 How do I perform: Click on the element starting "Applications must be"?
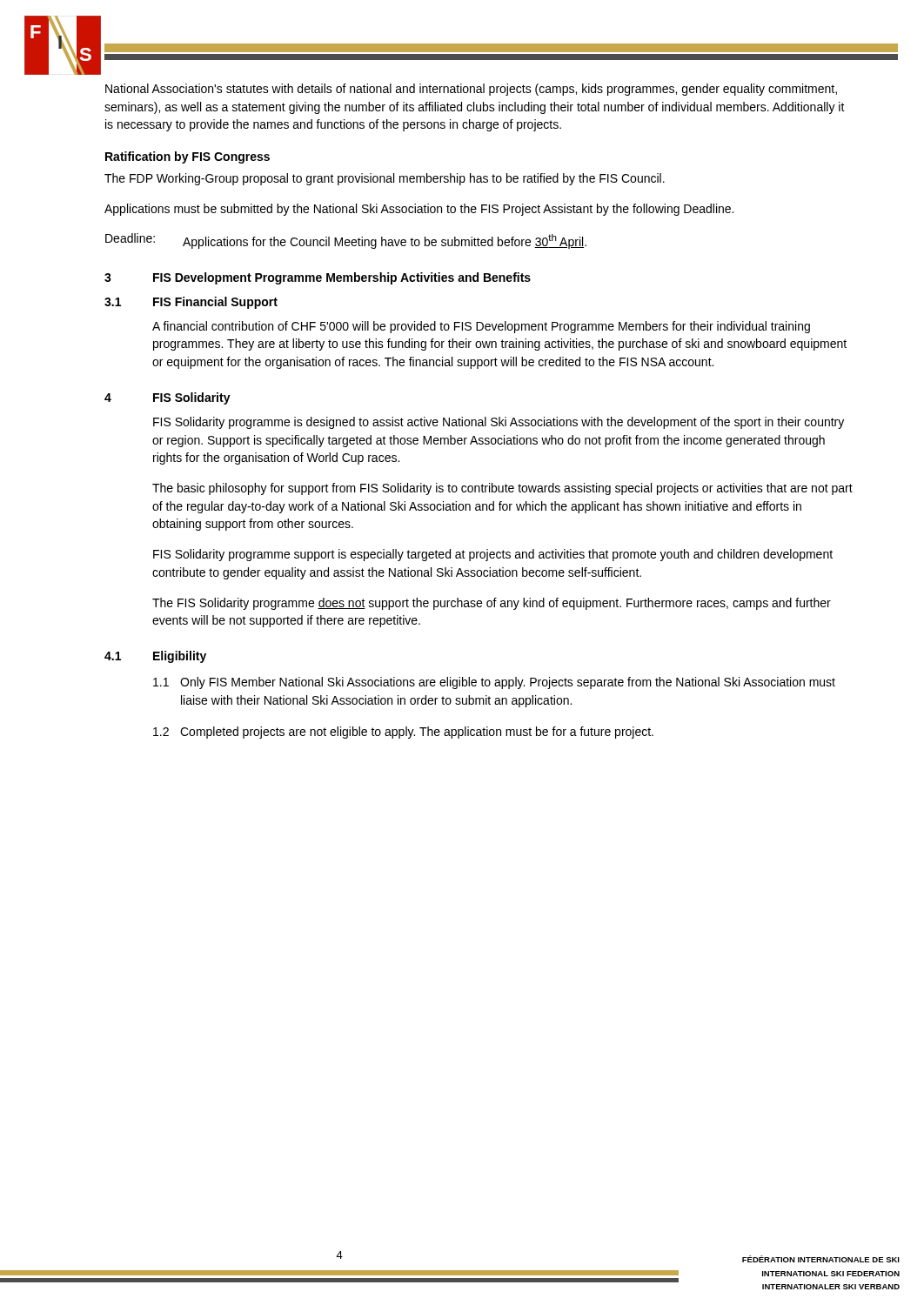point(420,208)
